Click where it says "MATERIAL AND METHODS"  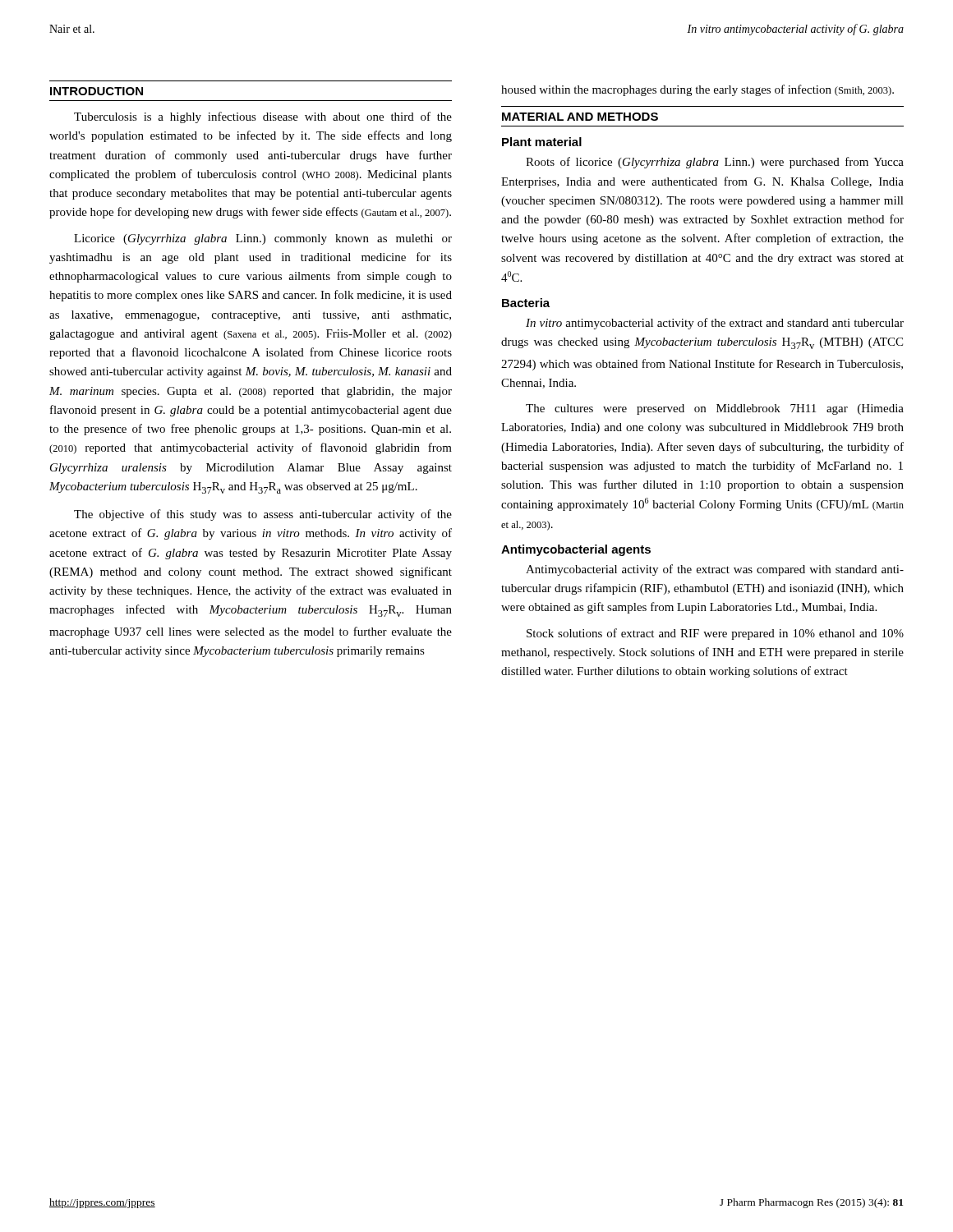(702, 116)
